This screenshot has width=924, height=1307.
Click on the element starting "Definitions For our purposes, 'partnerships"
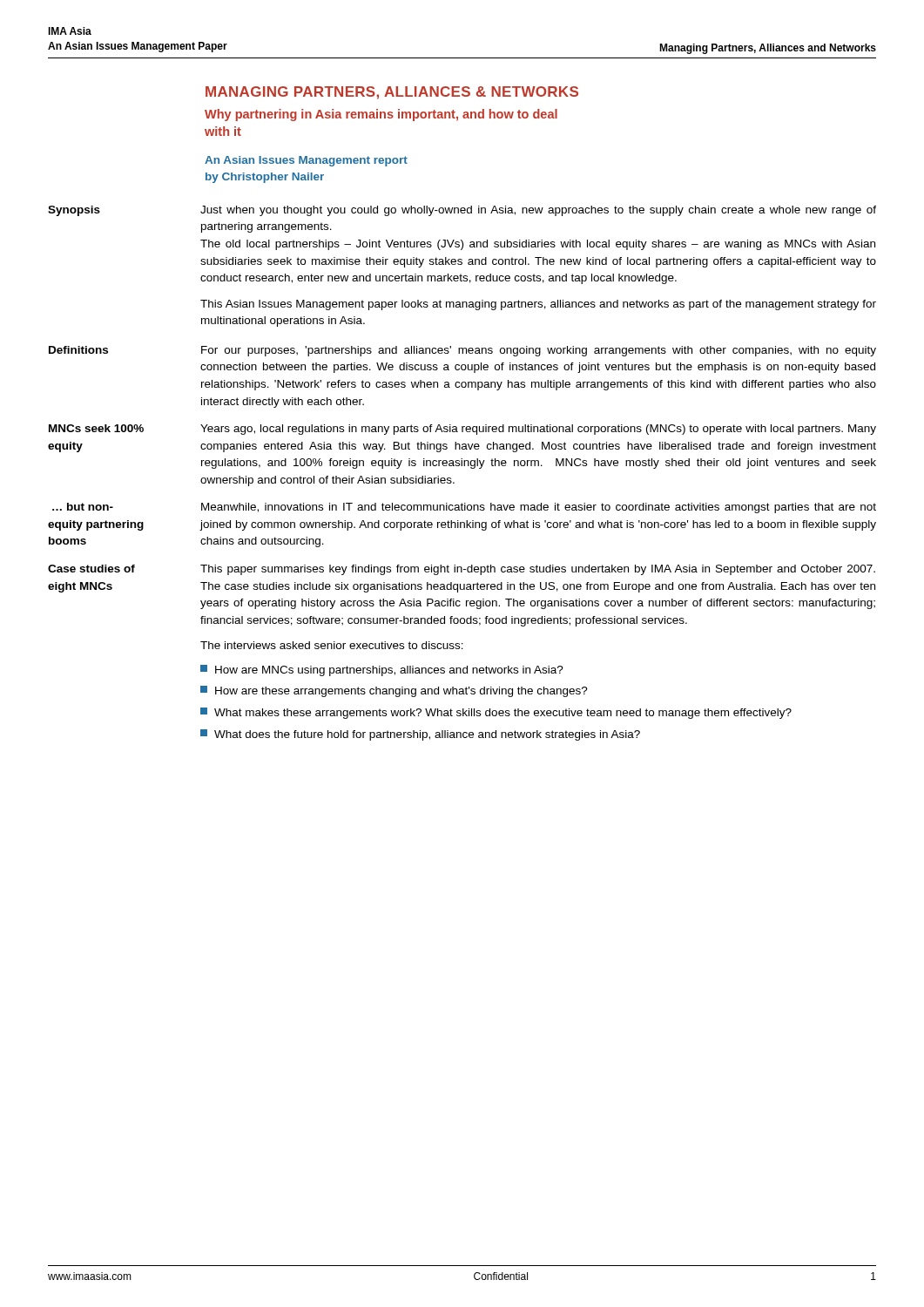pos(462,376)
